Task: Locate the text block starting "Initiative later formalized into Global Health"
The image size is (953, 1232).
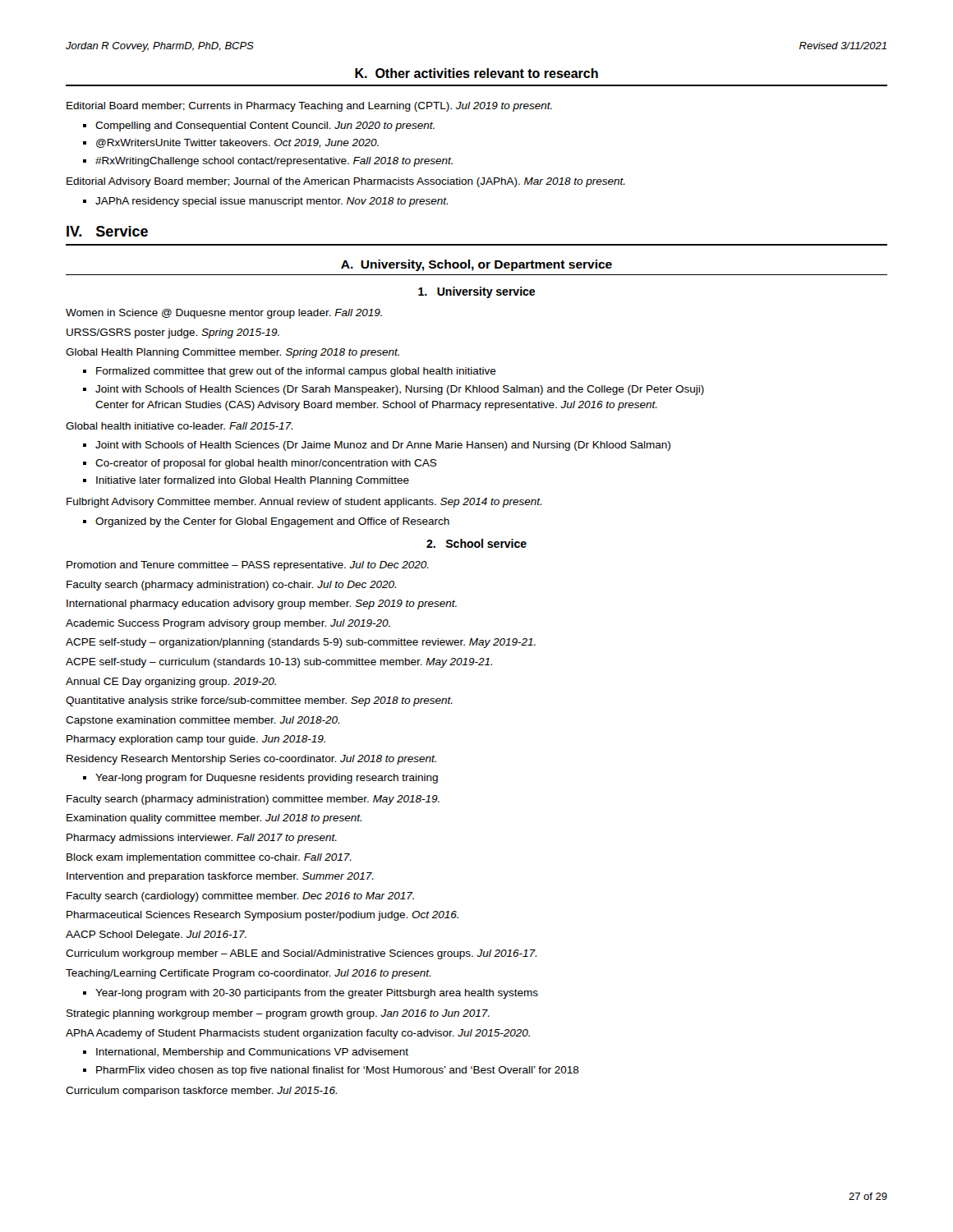Action: coord(252,480)
